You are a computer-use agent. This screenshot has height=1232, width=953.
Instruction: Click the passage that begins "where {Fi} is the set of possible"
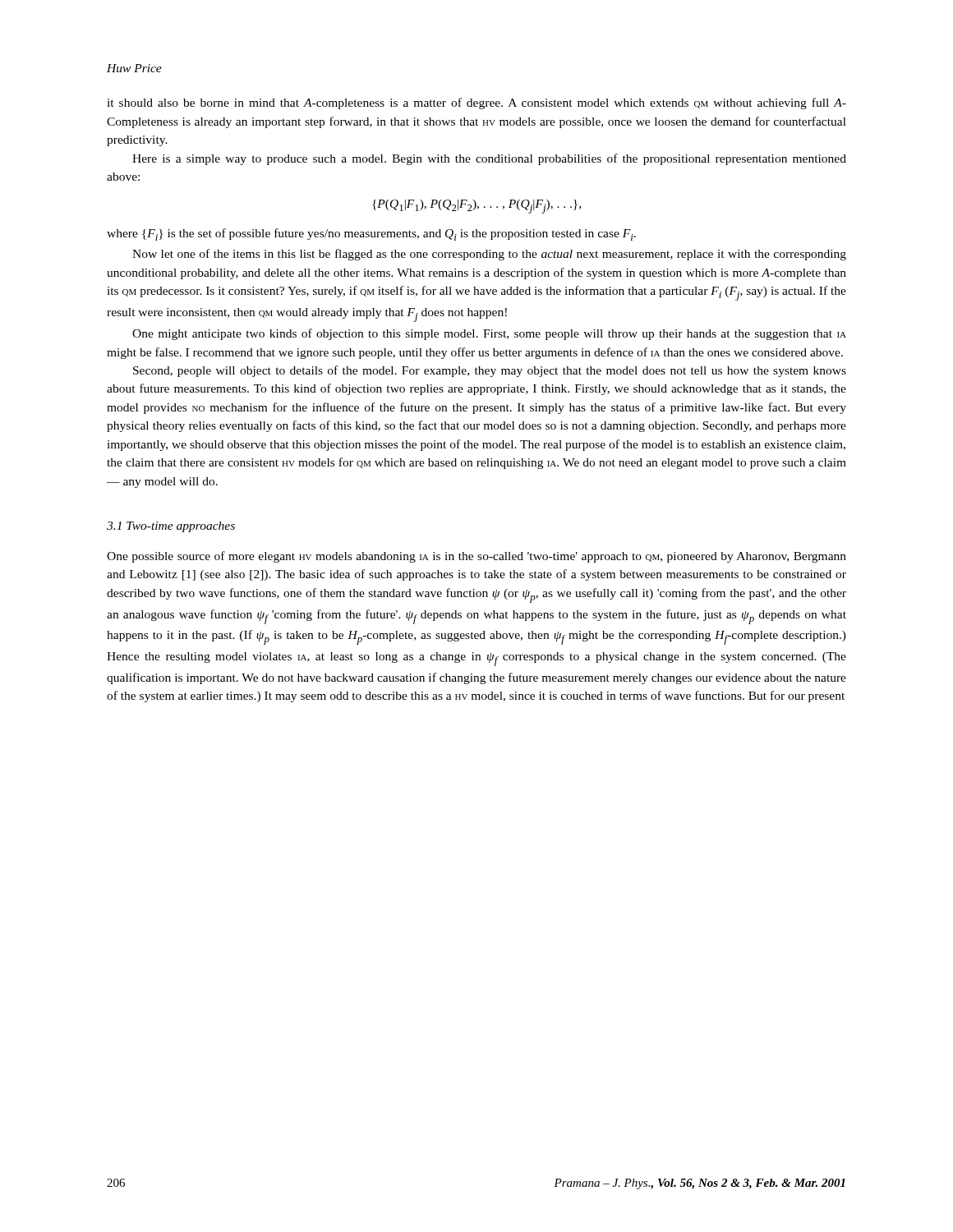(x=476, y=235)
